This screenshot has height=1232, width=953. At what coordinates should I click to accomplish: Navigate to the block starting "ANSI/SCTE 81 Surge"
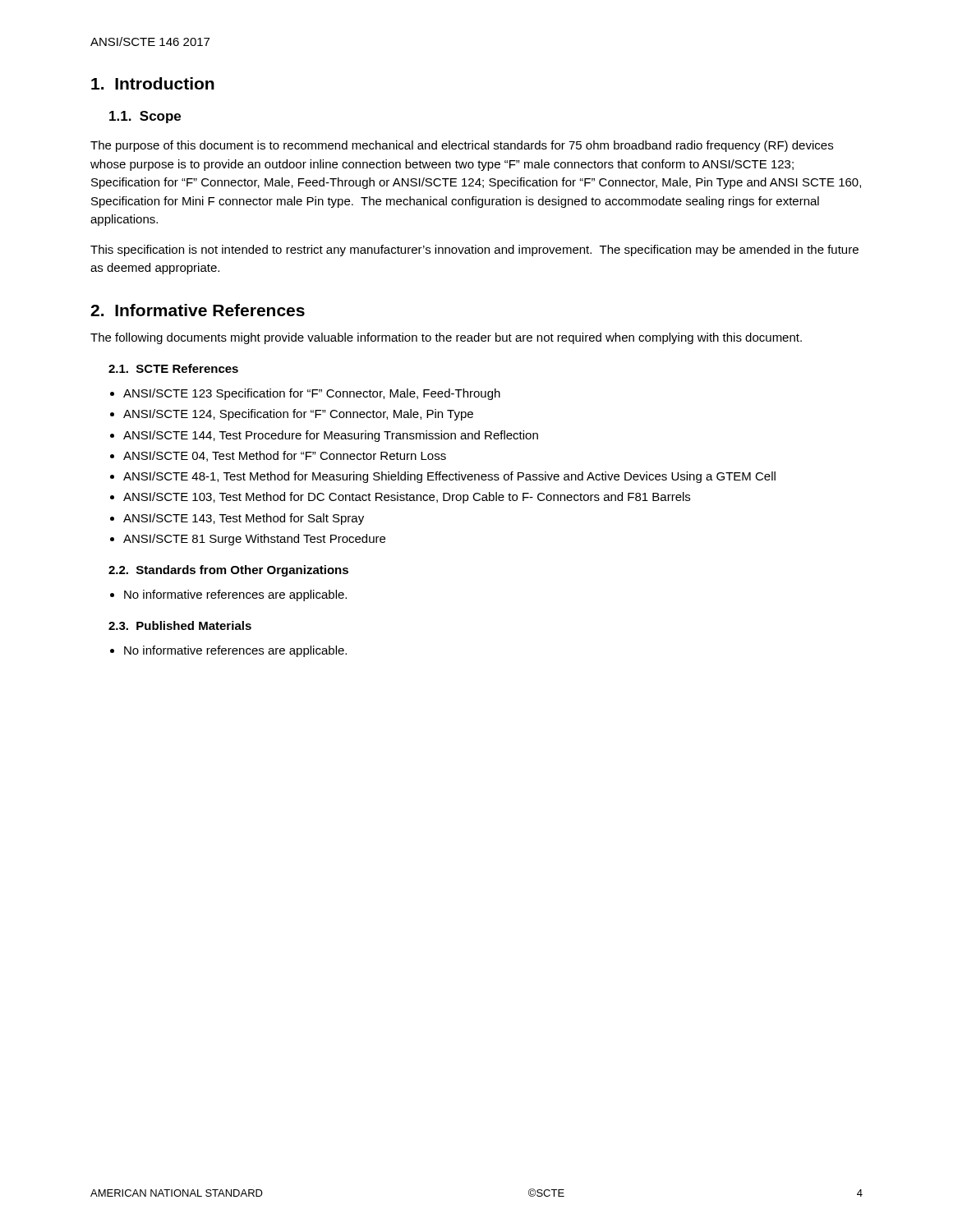point(255,538)
